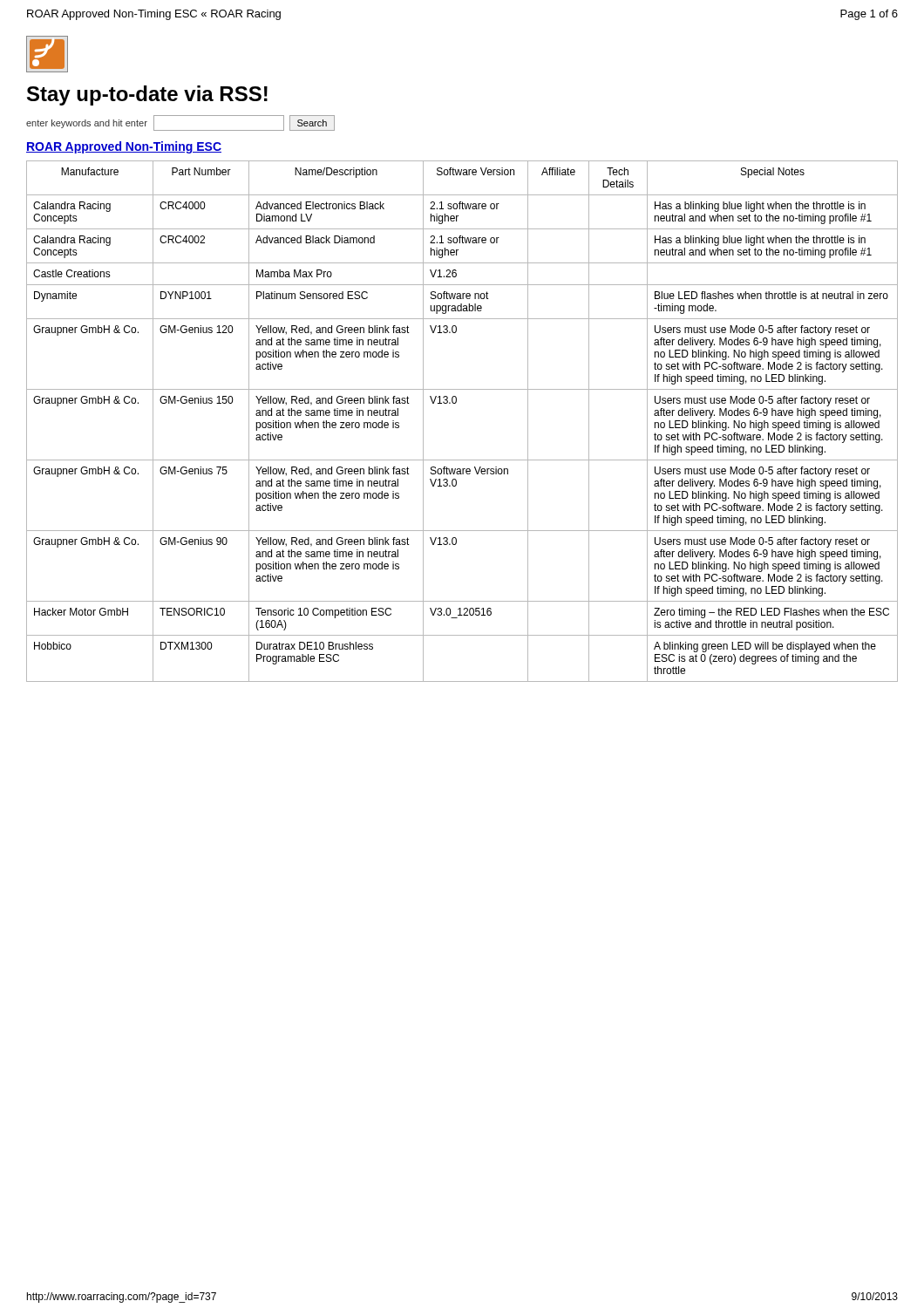Select the table that reads "Yellow, Red, and"

(x=462, y=421)
